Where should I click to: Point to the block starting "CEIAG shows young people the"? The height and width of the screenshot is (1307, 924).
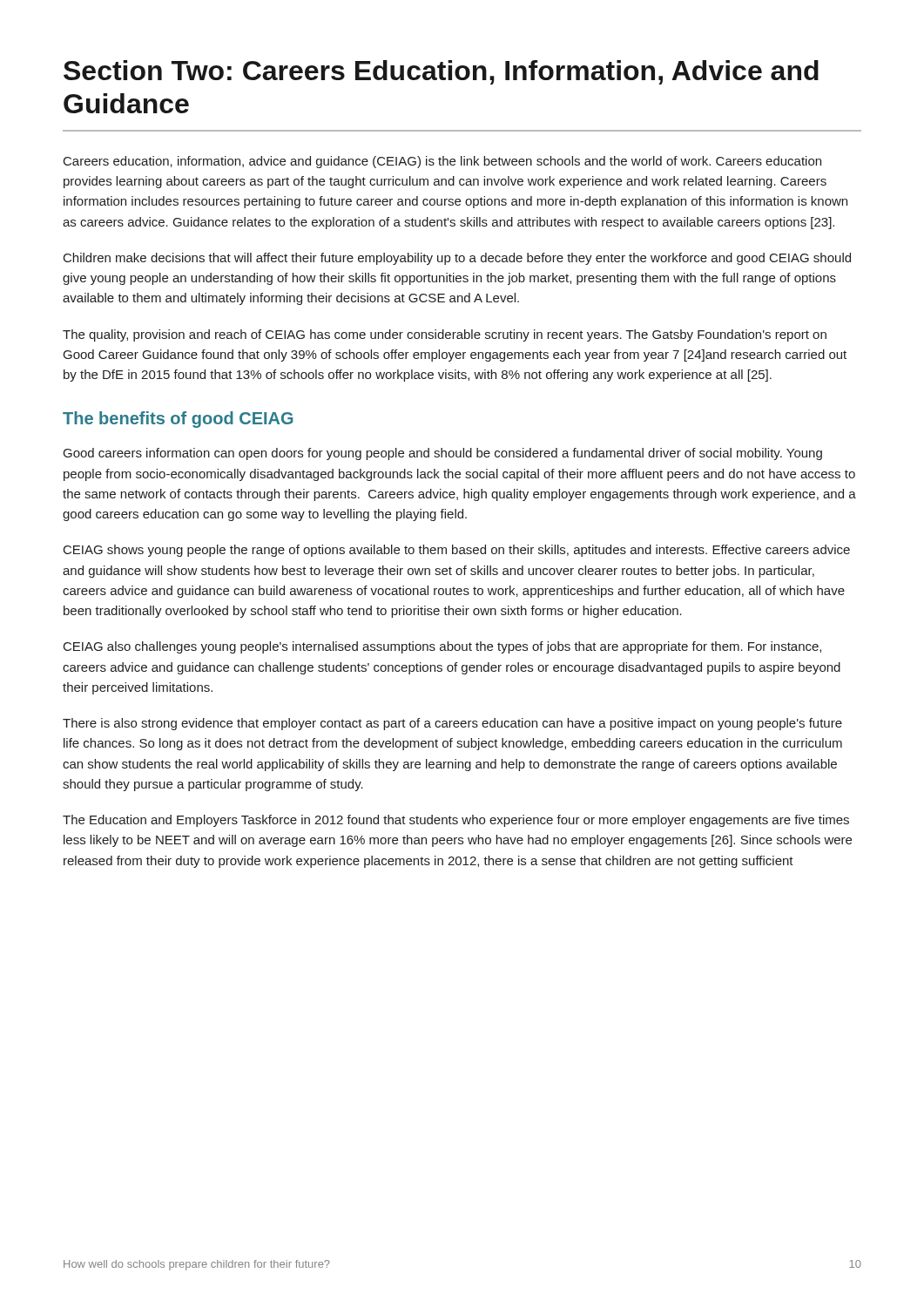click(x=457, y=580)
